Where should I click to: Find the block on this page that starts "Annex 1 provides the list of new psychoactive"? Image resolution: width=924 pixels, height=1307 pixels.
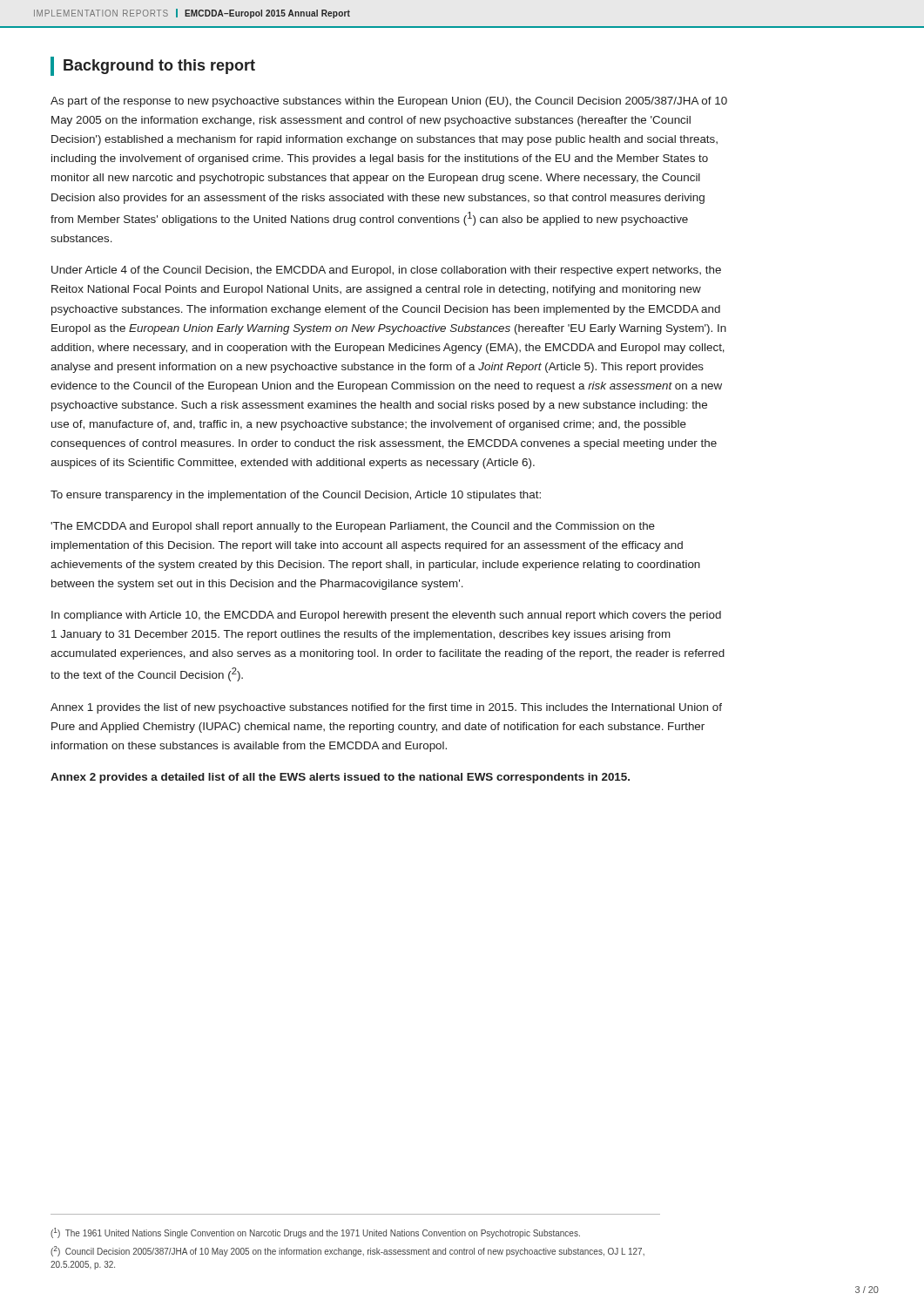pyautogui.click(x=386, y=726)
